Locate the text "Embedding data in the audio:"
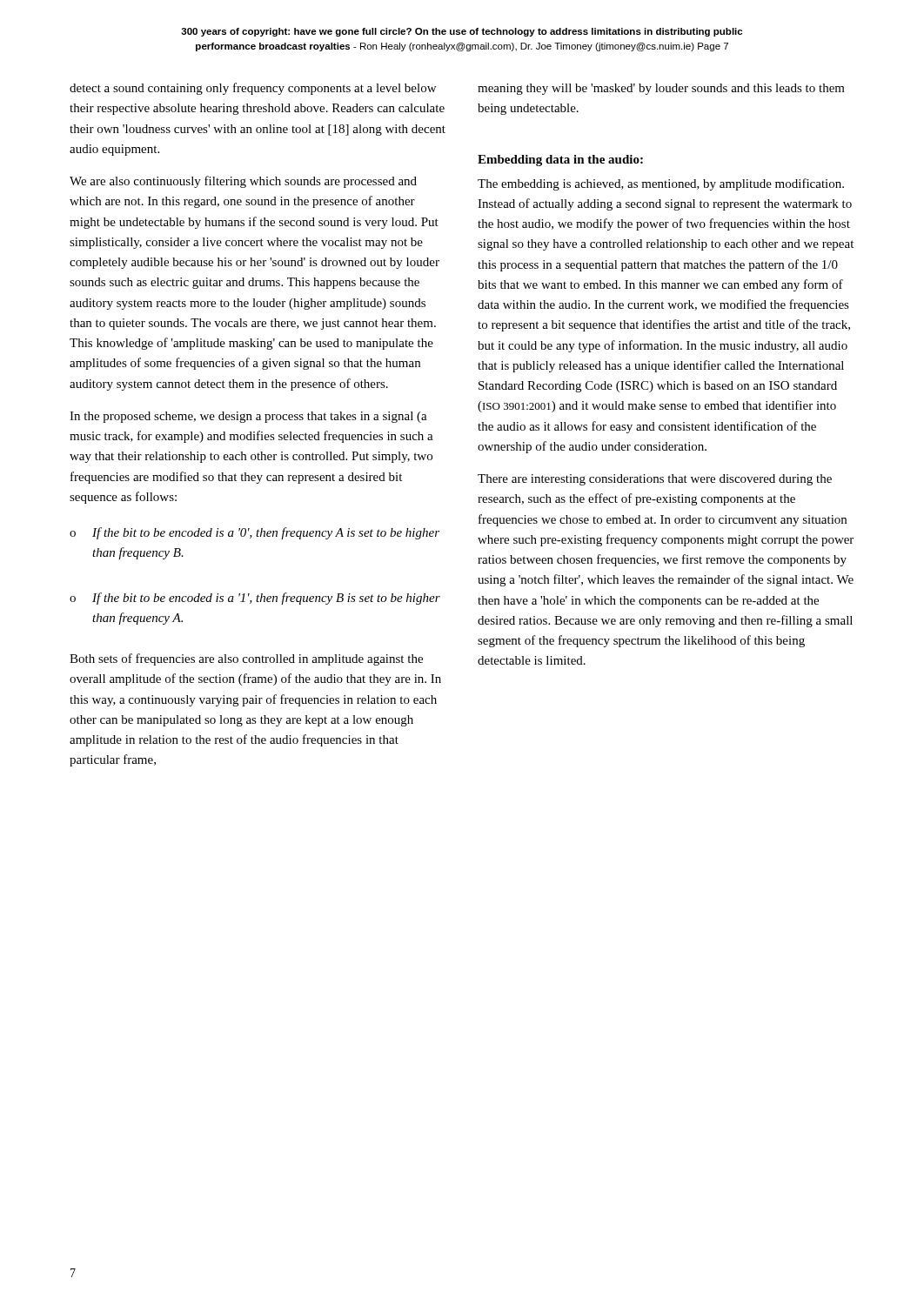 point(561,159)
